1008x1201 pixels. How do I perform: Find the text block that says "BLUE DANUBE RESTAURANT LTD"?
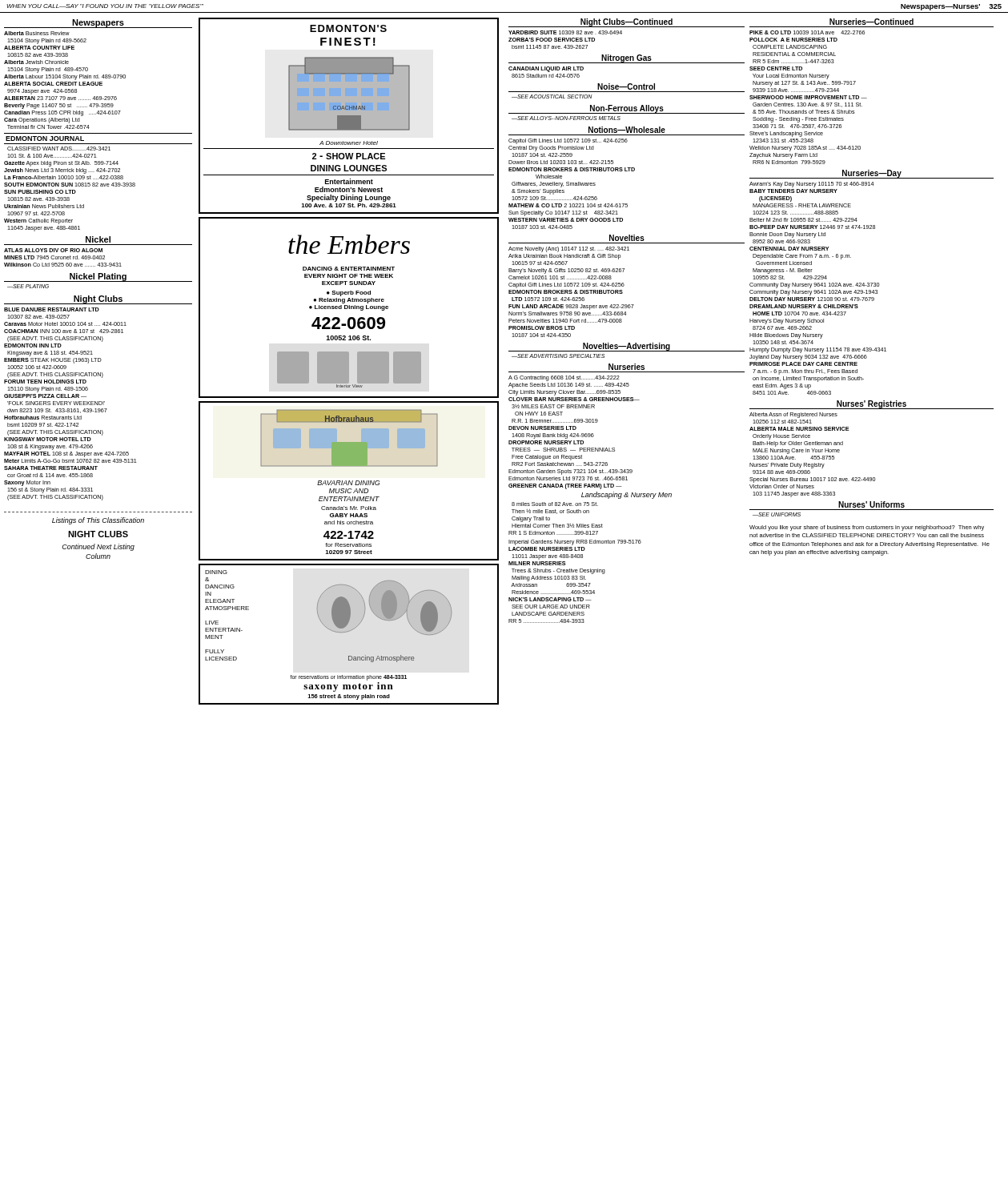click(70, 403)
